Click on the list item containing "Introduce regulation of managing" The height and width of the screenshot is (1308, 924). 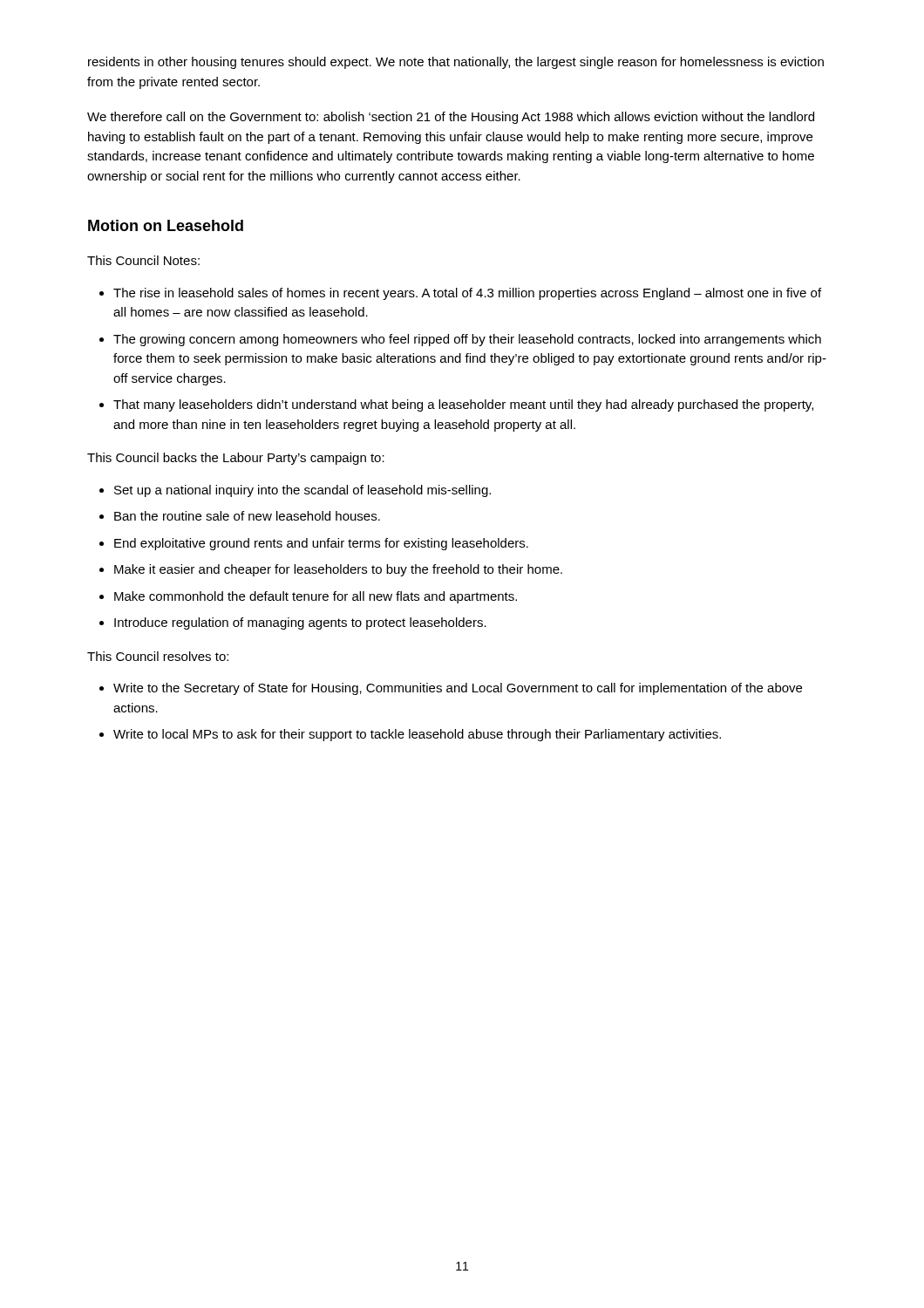[300, 622]
